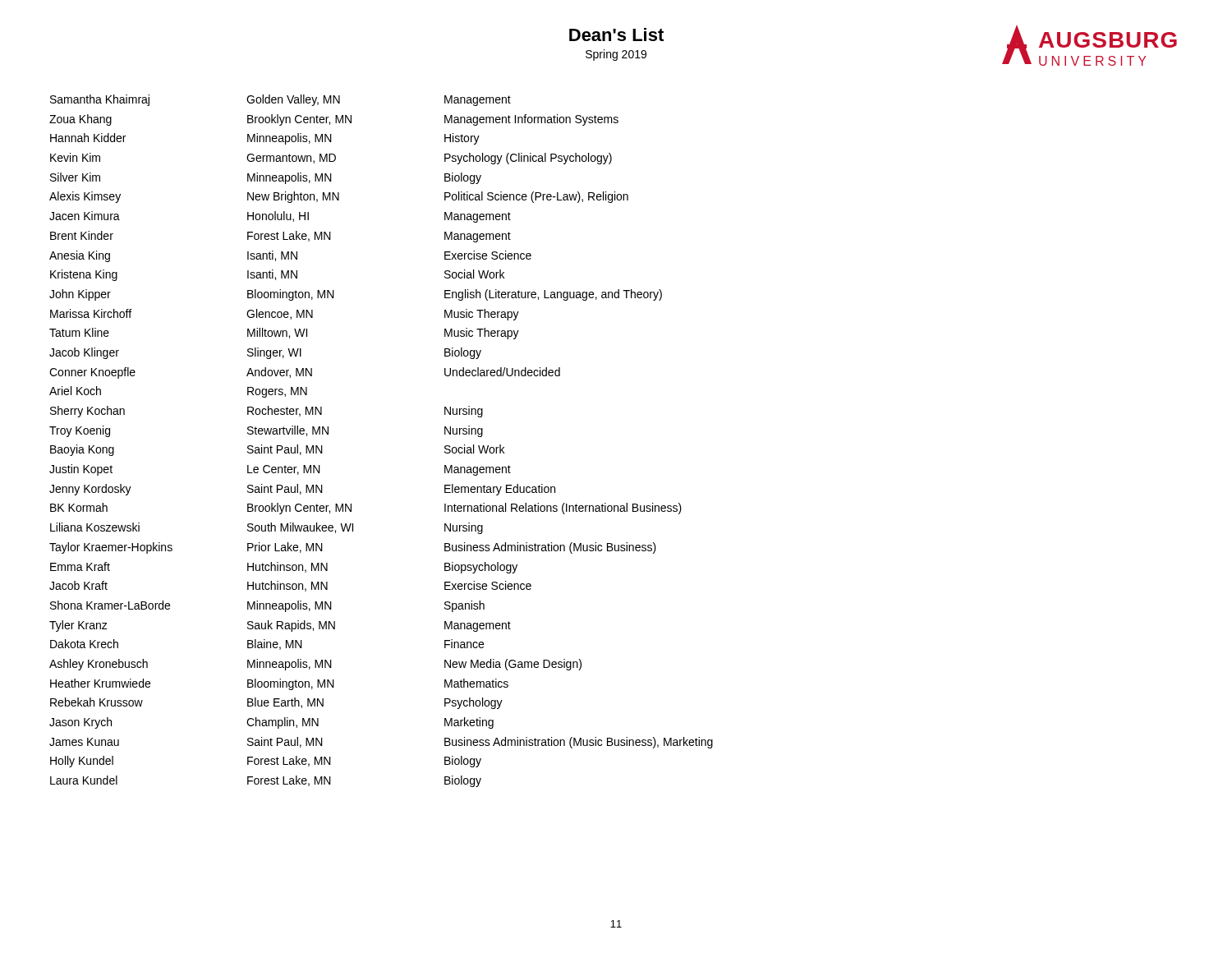
Task: Select the text block starting "Holly KundelForest Lake, MNBiology"
Action: point(266,762)
